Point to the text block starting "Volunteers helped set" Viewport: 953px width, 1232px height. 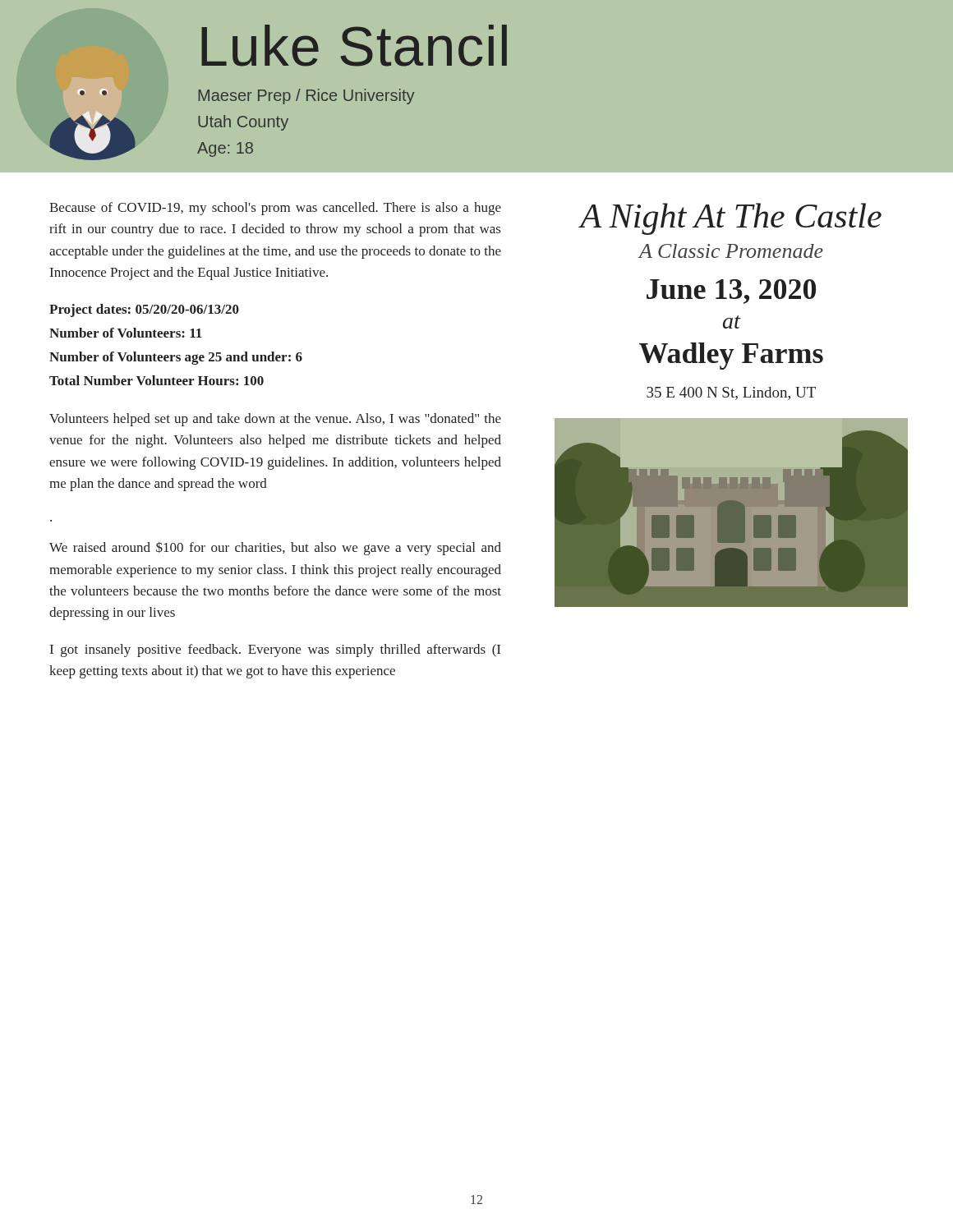click(x=275, y=451)
